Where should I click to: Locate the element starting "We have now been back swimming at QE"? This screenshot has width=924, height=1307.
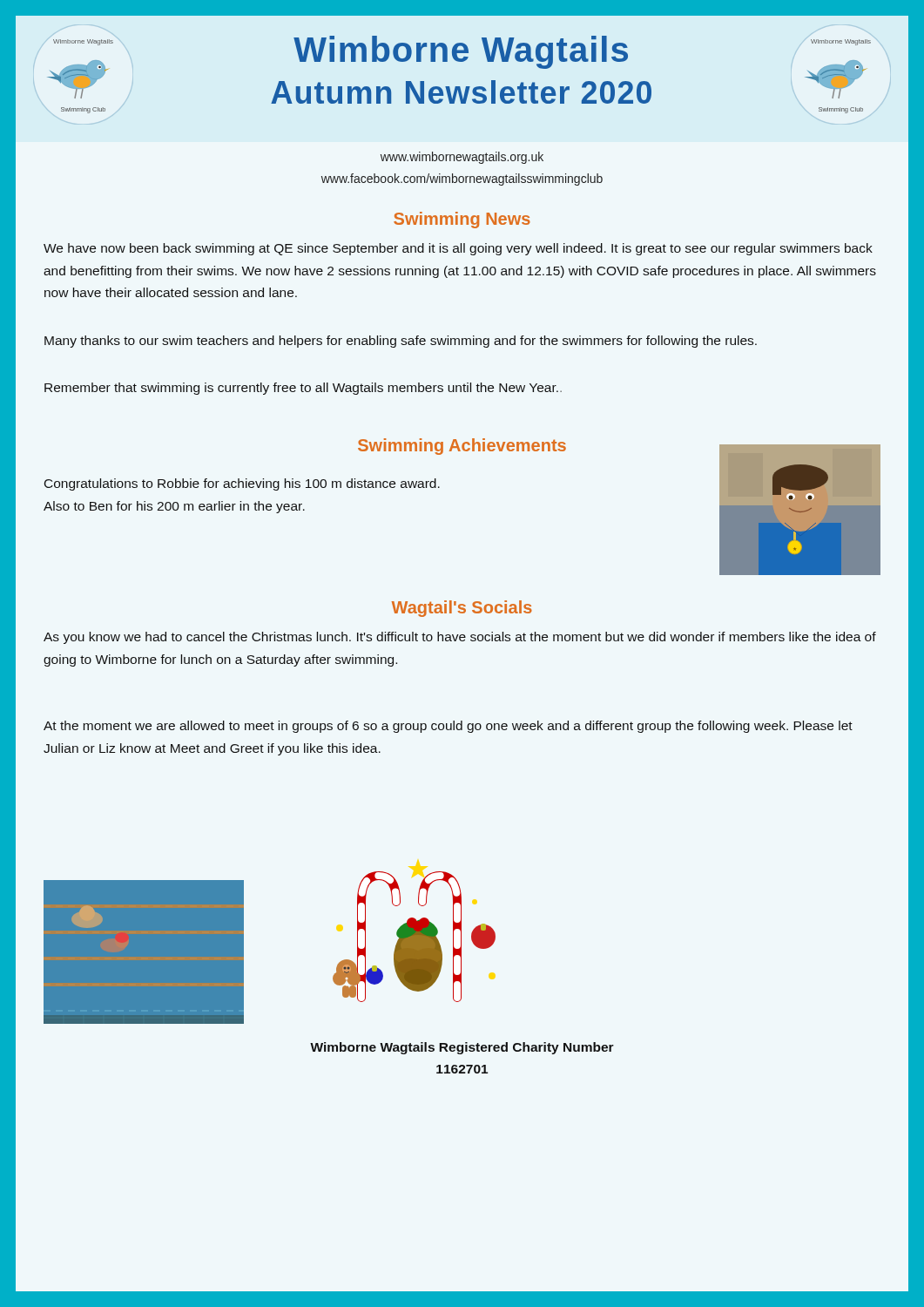[x=460, y=270]
